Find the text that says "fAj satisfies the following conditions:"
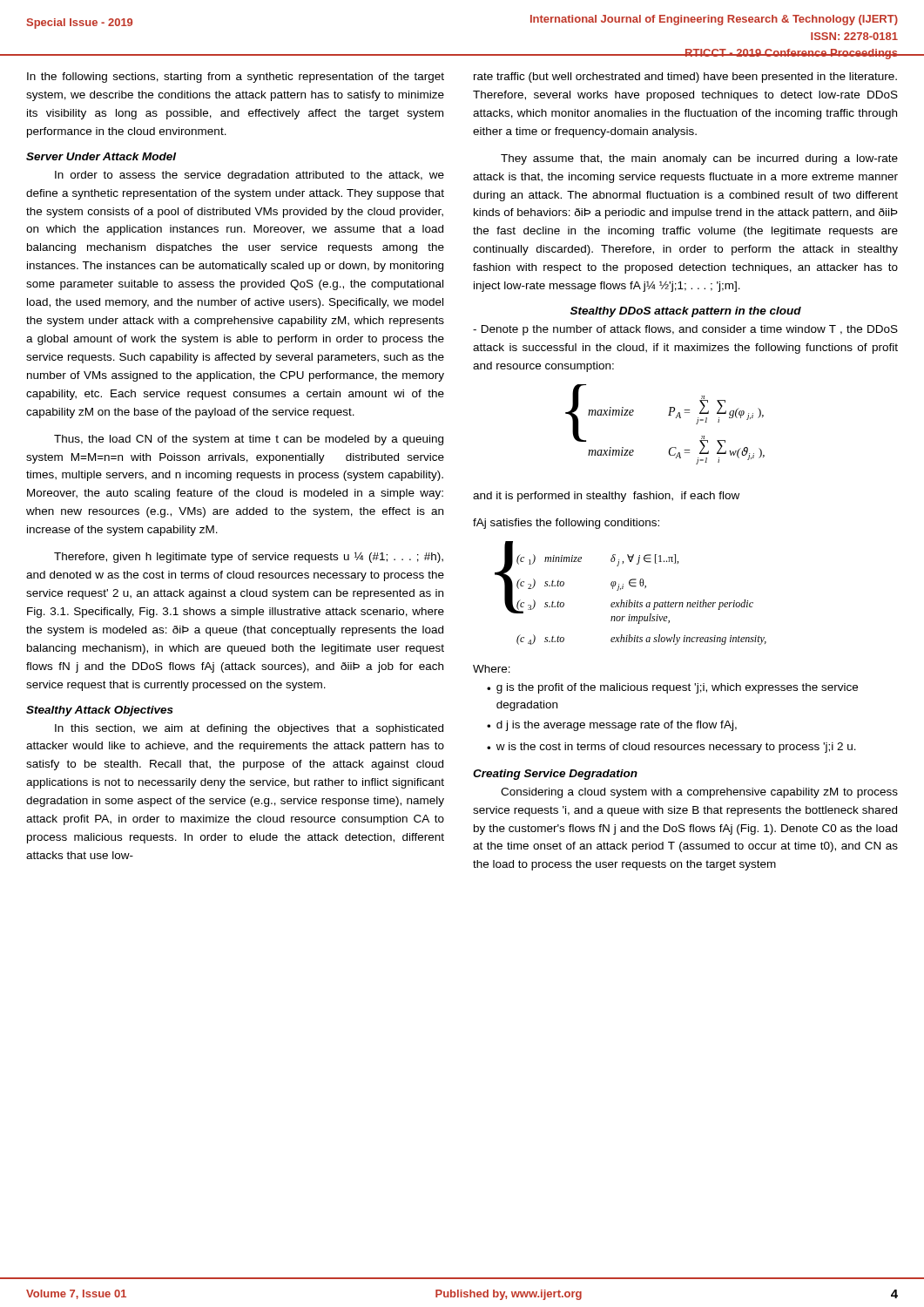Image resolution: width=924 pixels, height=1307 pixels. click(x=566, y=524)
